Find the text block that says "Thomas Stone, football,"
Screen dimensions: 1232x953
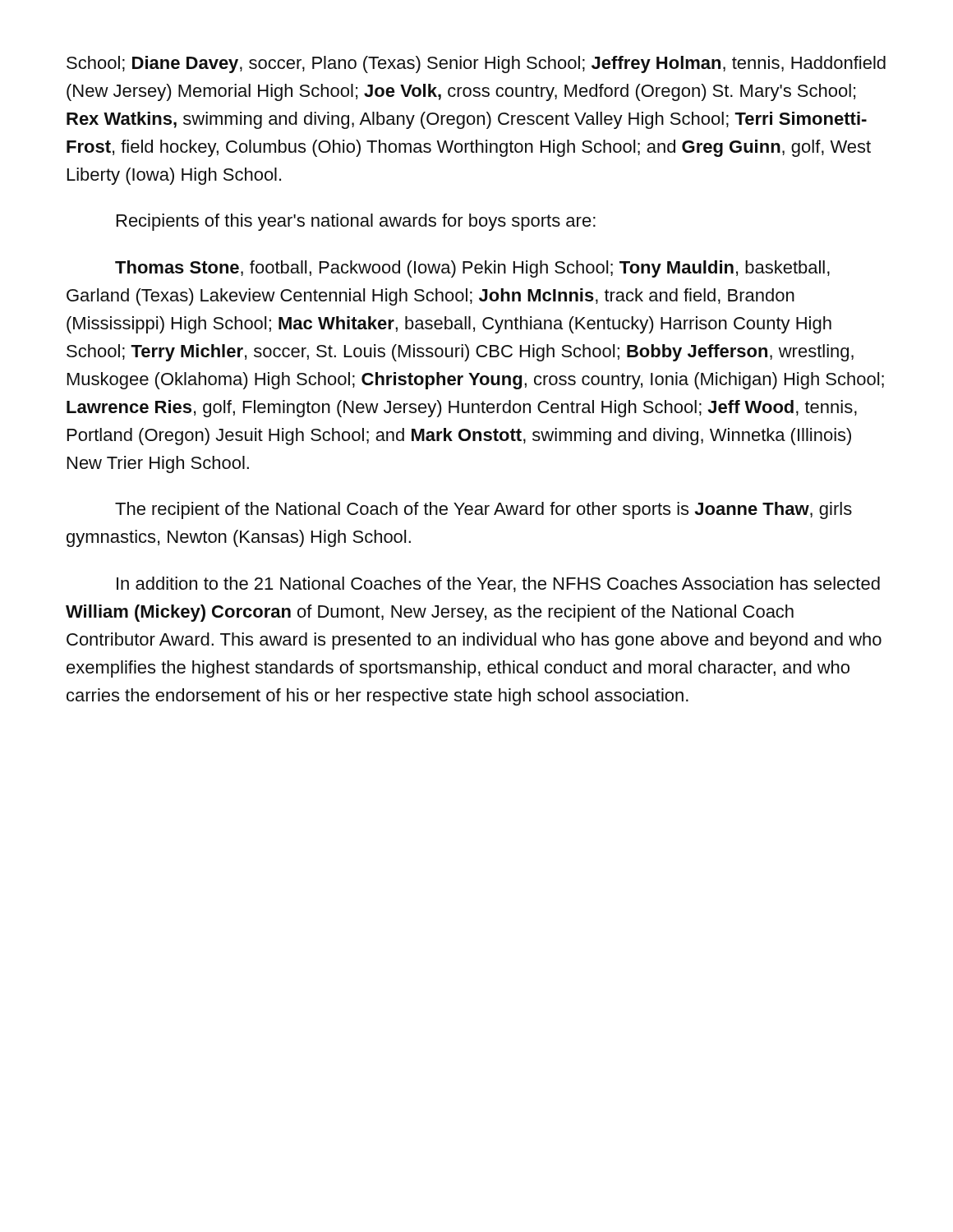point(476,365)
